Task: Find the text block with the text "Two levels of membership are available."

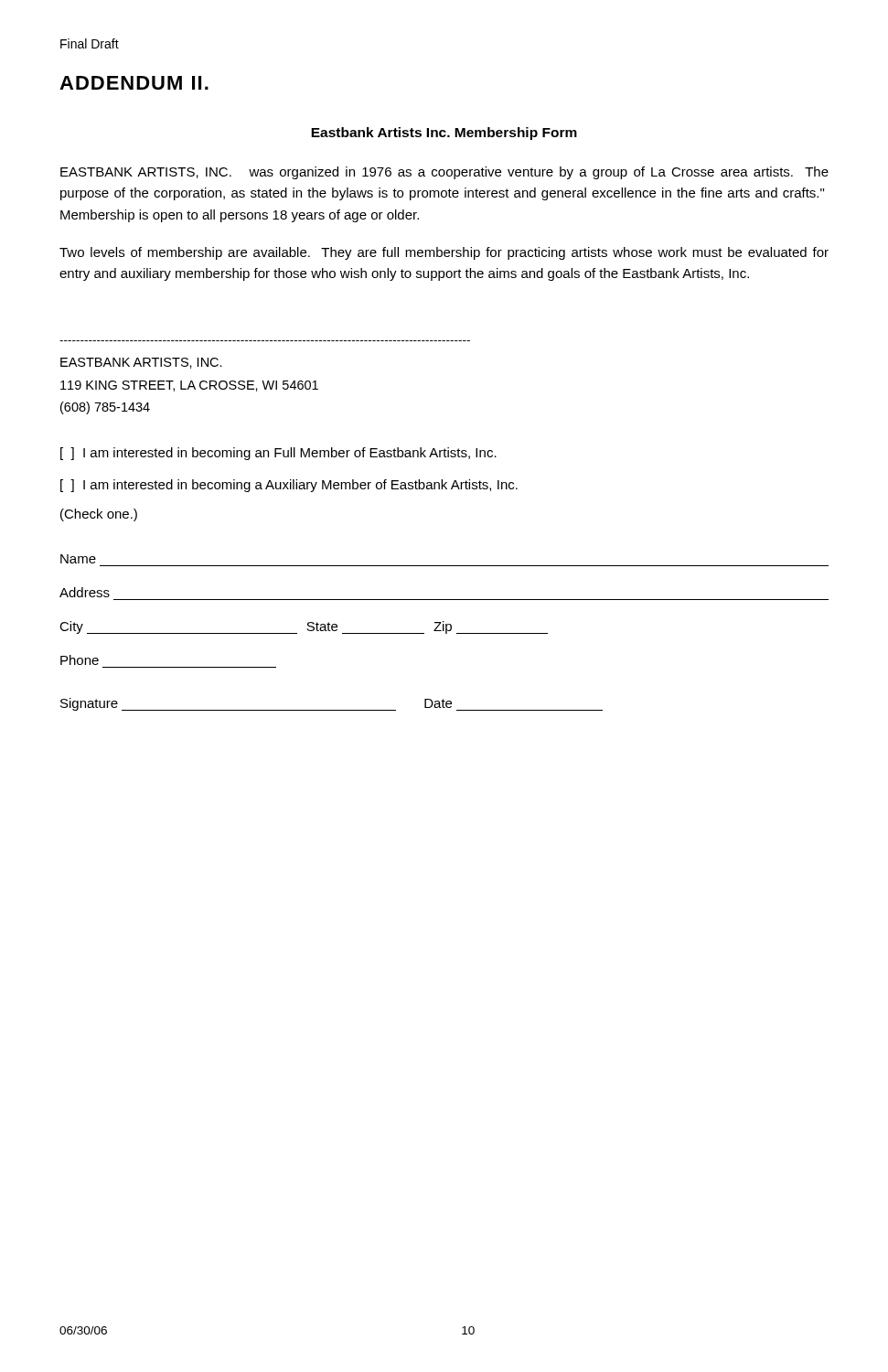Action: [444, 262]
